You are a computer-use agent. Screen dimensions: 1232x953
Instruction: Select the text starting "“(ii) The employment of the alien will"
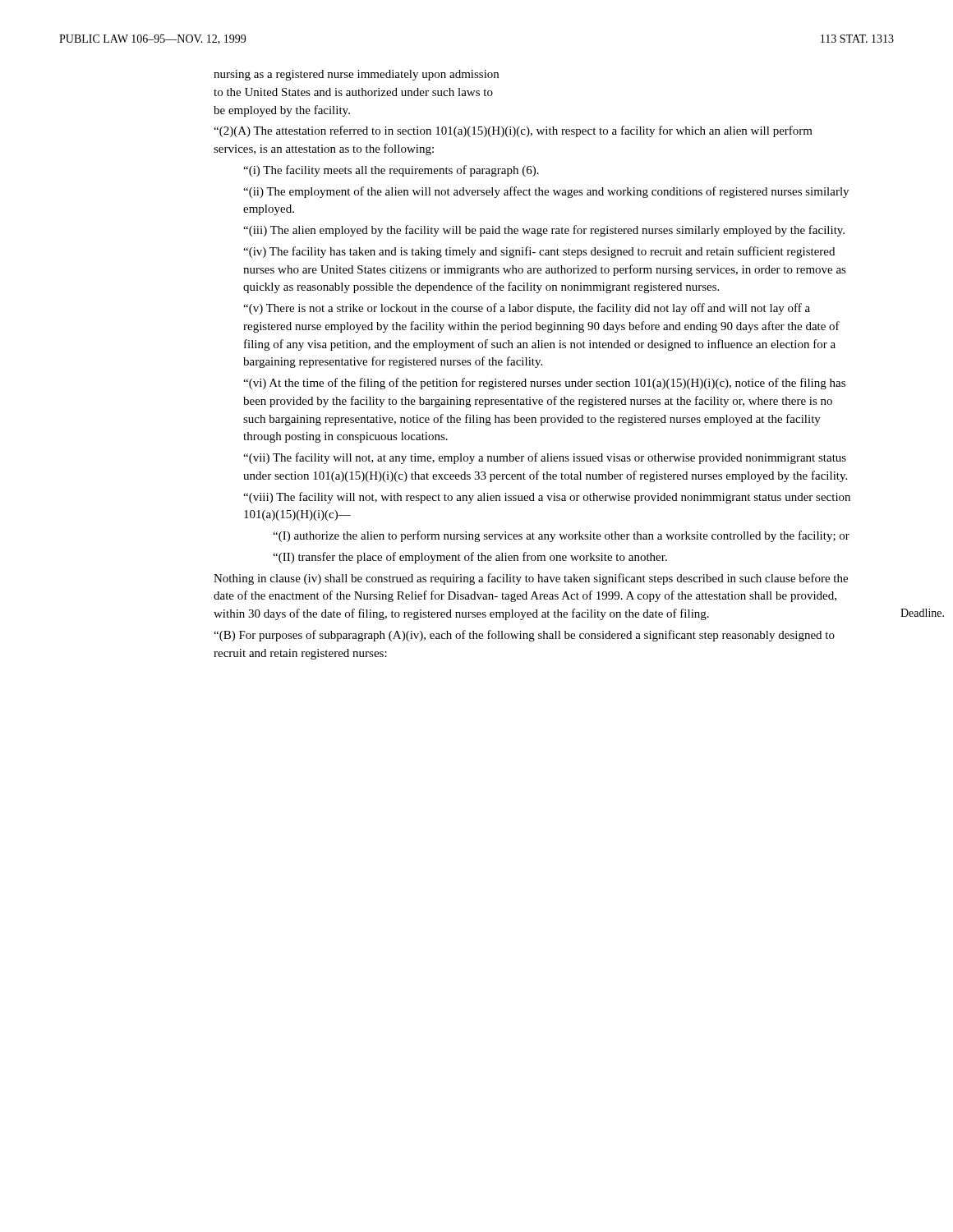546,200
